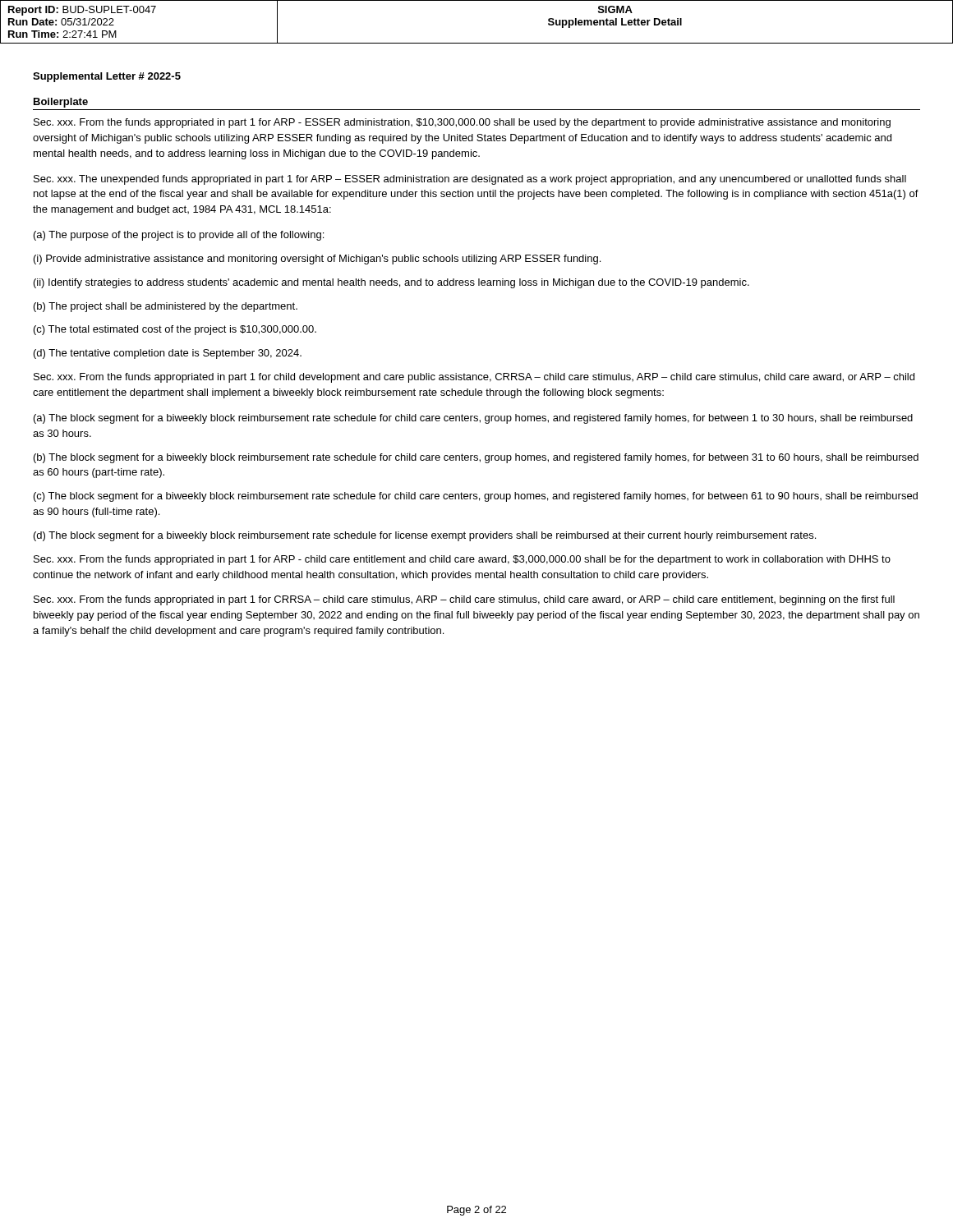Where is the passage that starts "(b) The project shall be"?

tap(165, 306)
